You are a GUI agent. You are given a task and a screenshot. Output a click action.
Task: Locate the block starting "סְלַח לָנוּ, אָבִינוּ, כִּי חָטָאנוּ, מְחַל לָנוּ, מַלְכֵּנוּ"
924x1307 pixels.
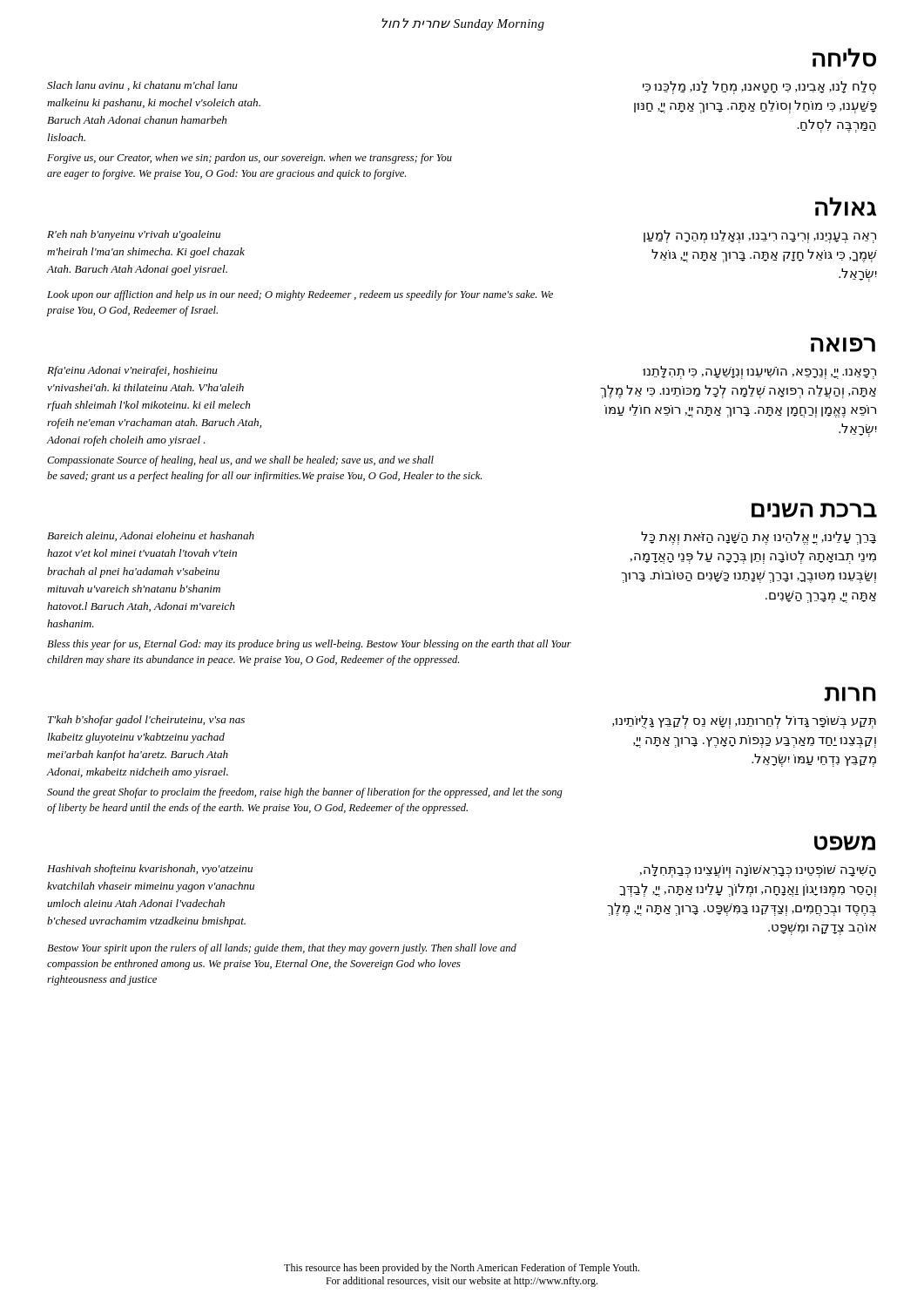755,105
